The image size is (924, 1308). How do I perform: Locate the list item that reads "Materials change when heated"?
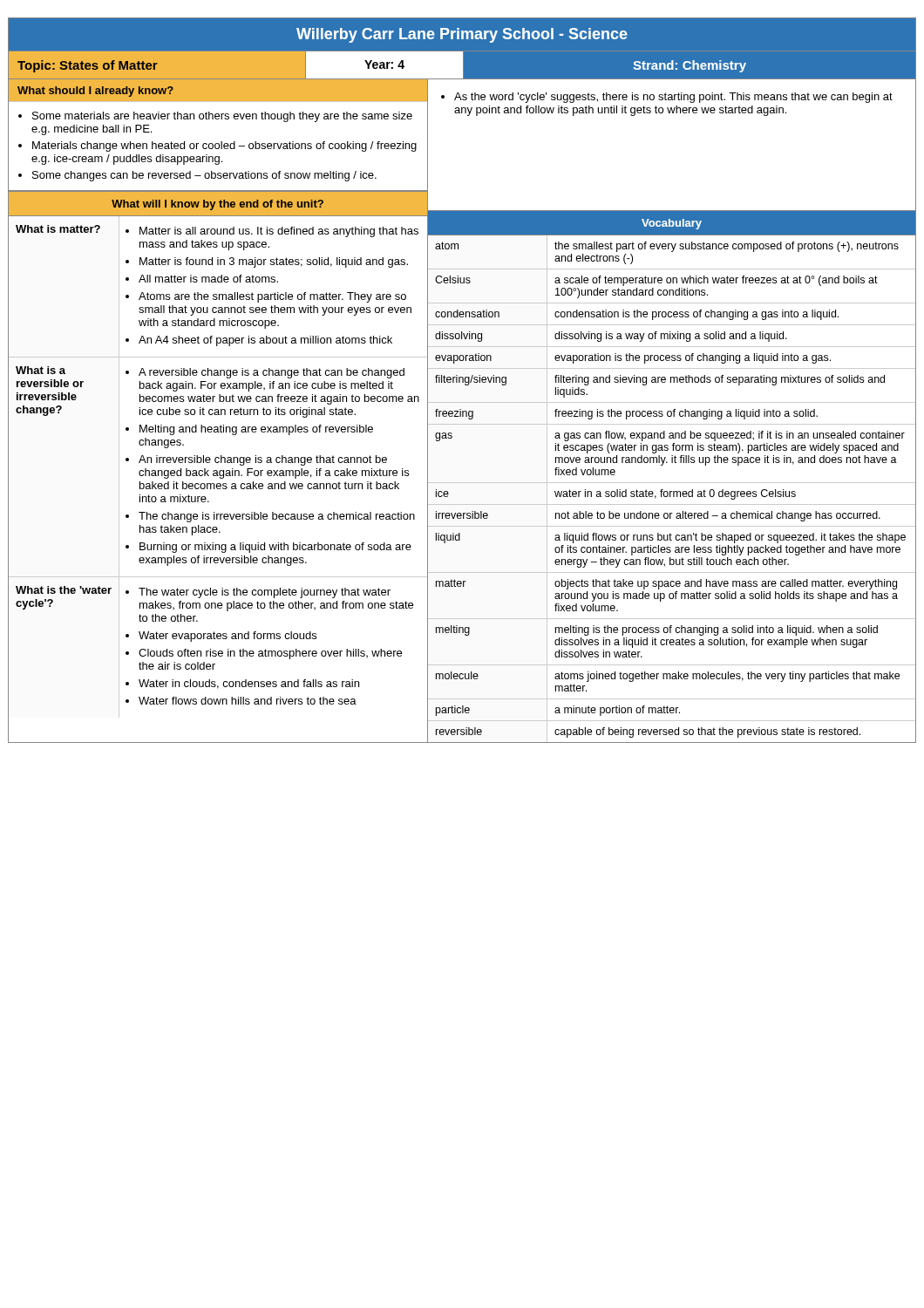(x=224, y=152)
